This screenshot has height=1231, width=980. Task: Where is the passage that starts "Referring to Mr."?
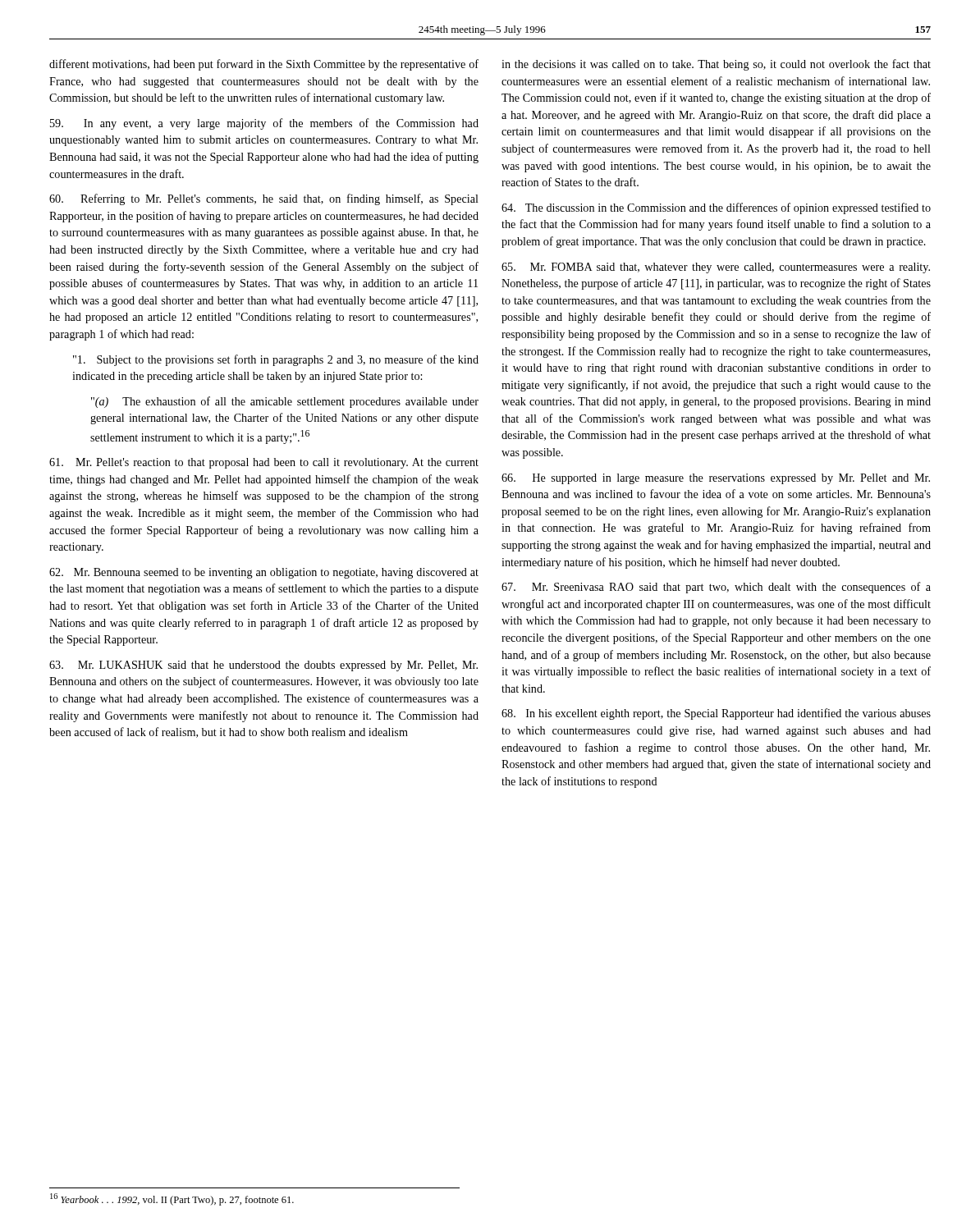tap(264, 266)
